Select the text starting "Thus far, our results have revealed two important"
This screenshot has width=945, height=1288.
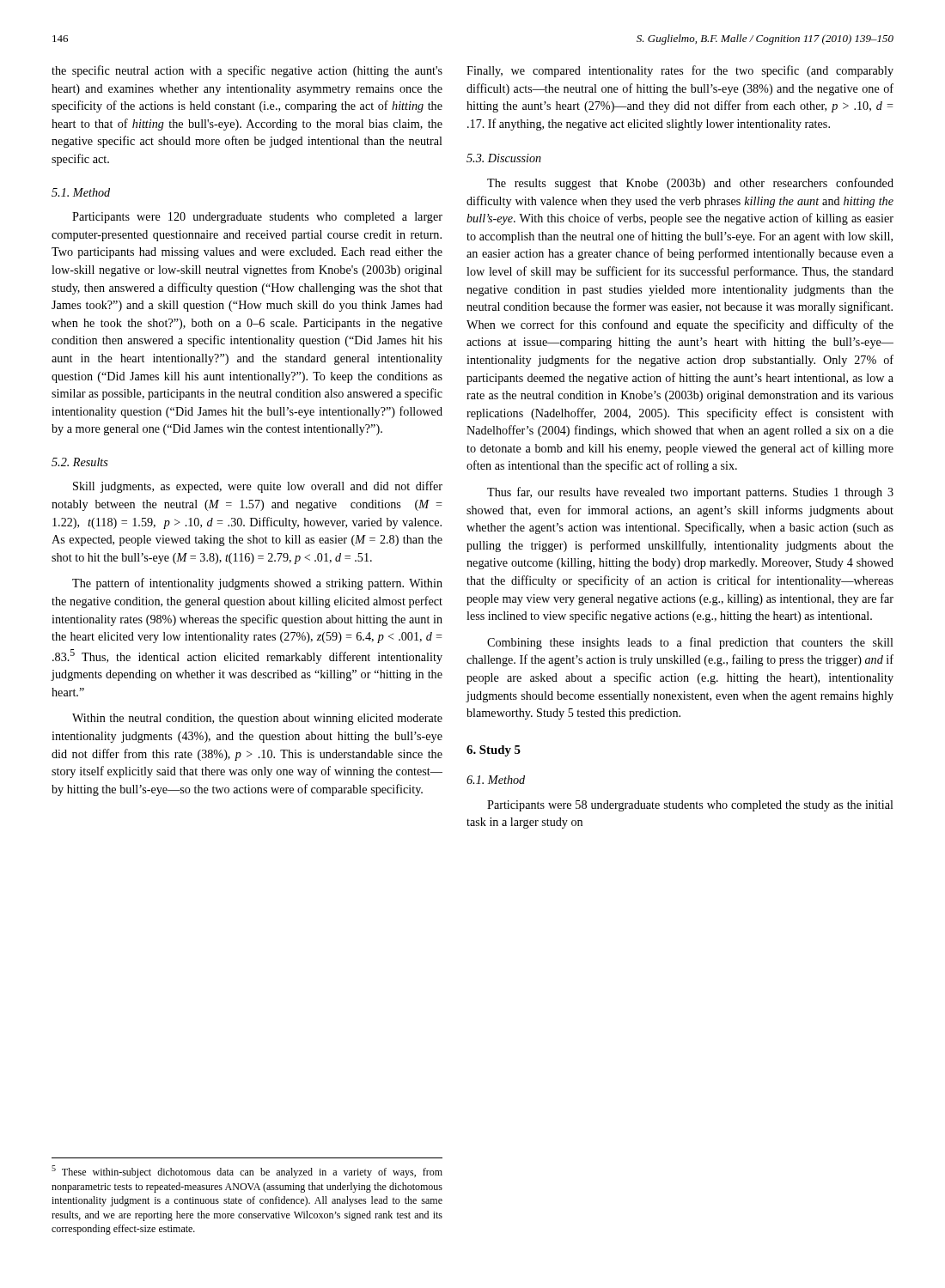680,554
